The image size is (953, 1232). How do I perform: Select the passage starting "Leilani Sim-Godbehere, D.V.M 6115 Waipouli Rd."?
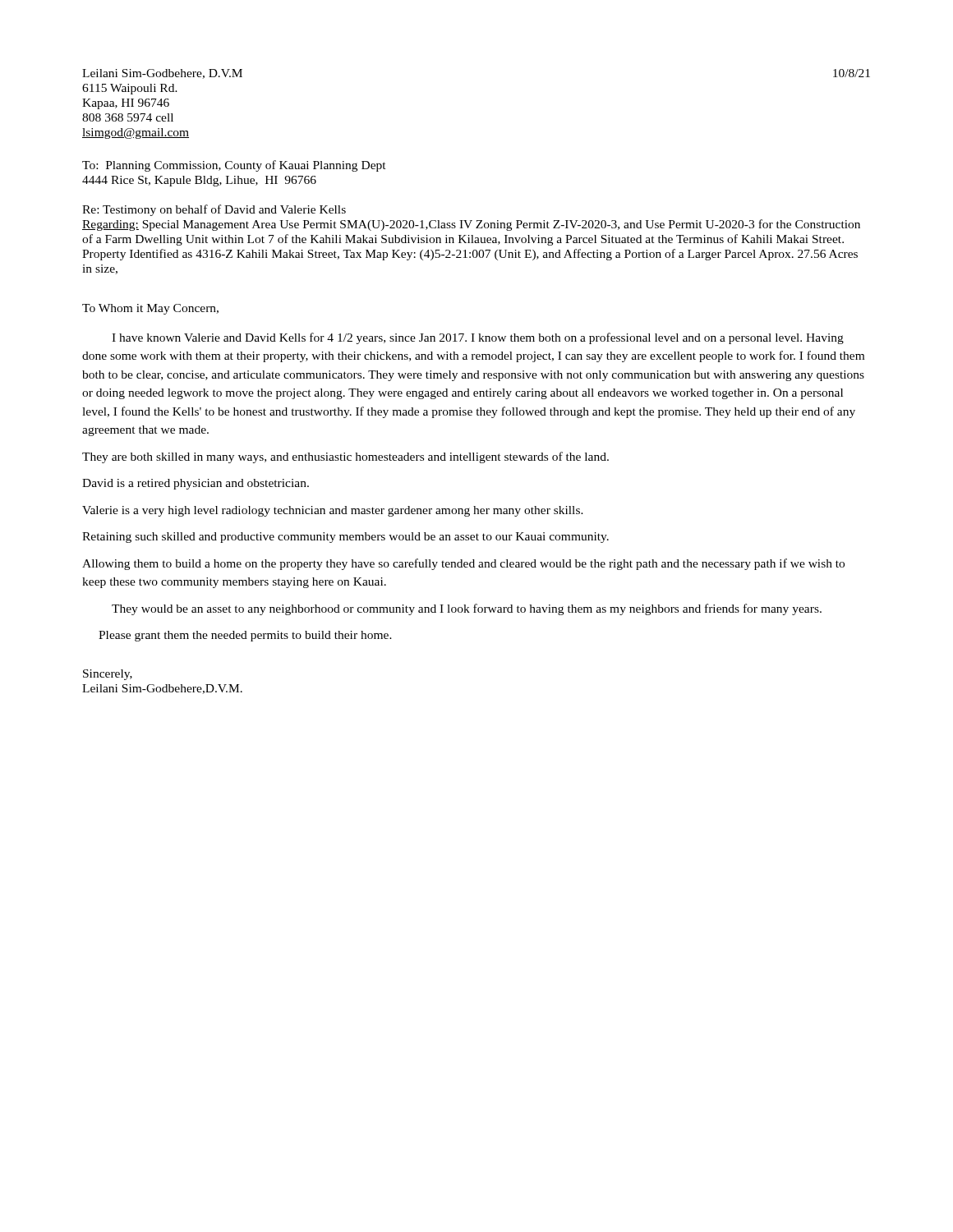click(x=162, y=102)
